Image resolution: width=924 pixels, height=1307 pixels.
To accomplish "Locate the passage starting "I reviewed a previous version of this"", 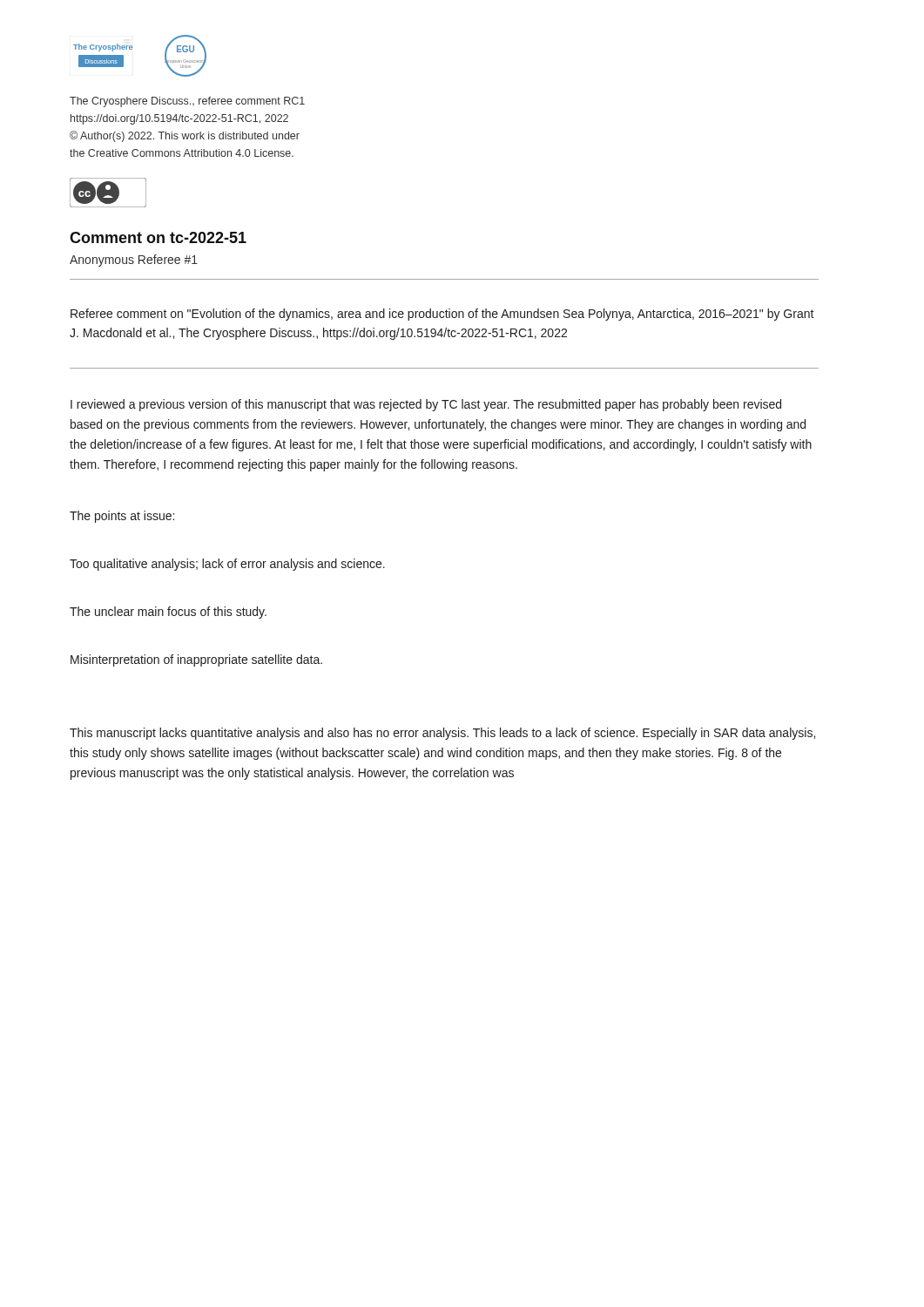I will coord(444,435).
